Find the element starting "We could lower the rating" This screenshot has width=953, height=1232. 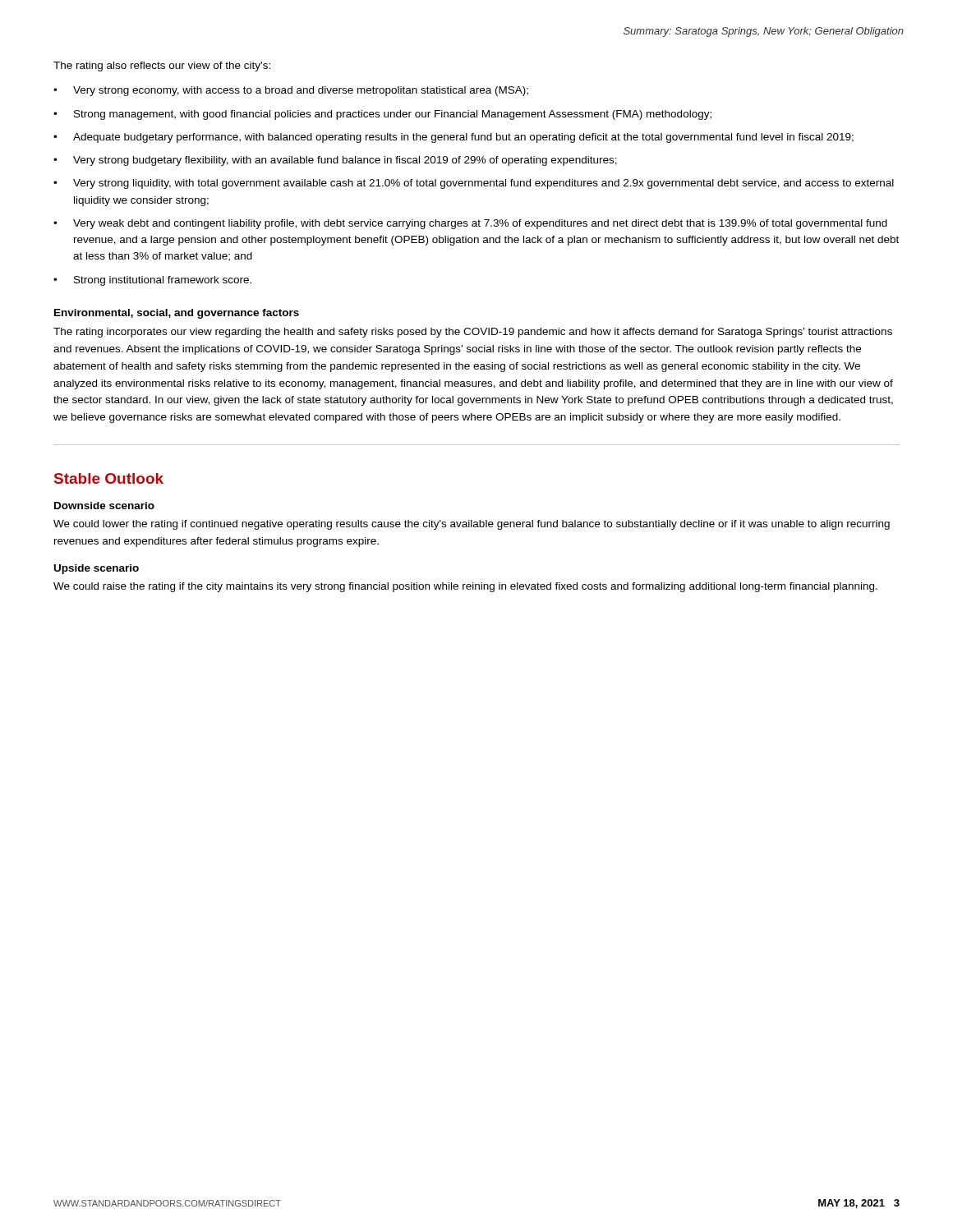472,532
